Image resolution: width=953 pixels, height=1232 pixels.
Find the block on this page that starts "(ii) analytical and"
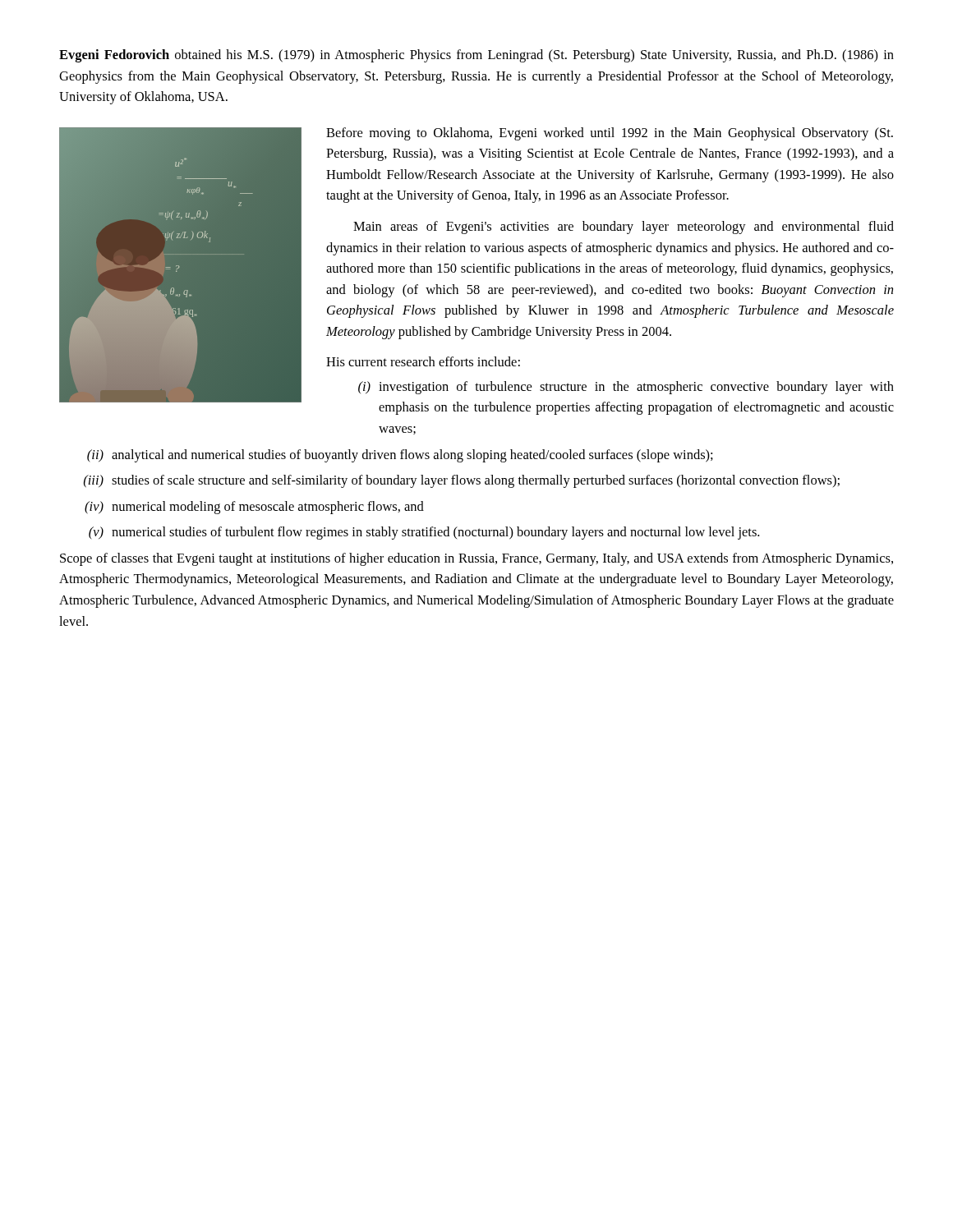[x=476, y=454]
